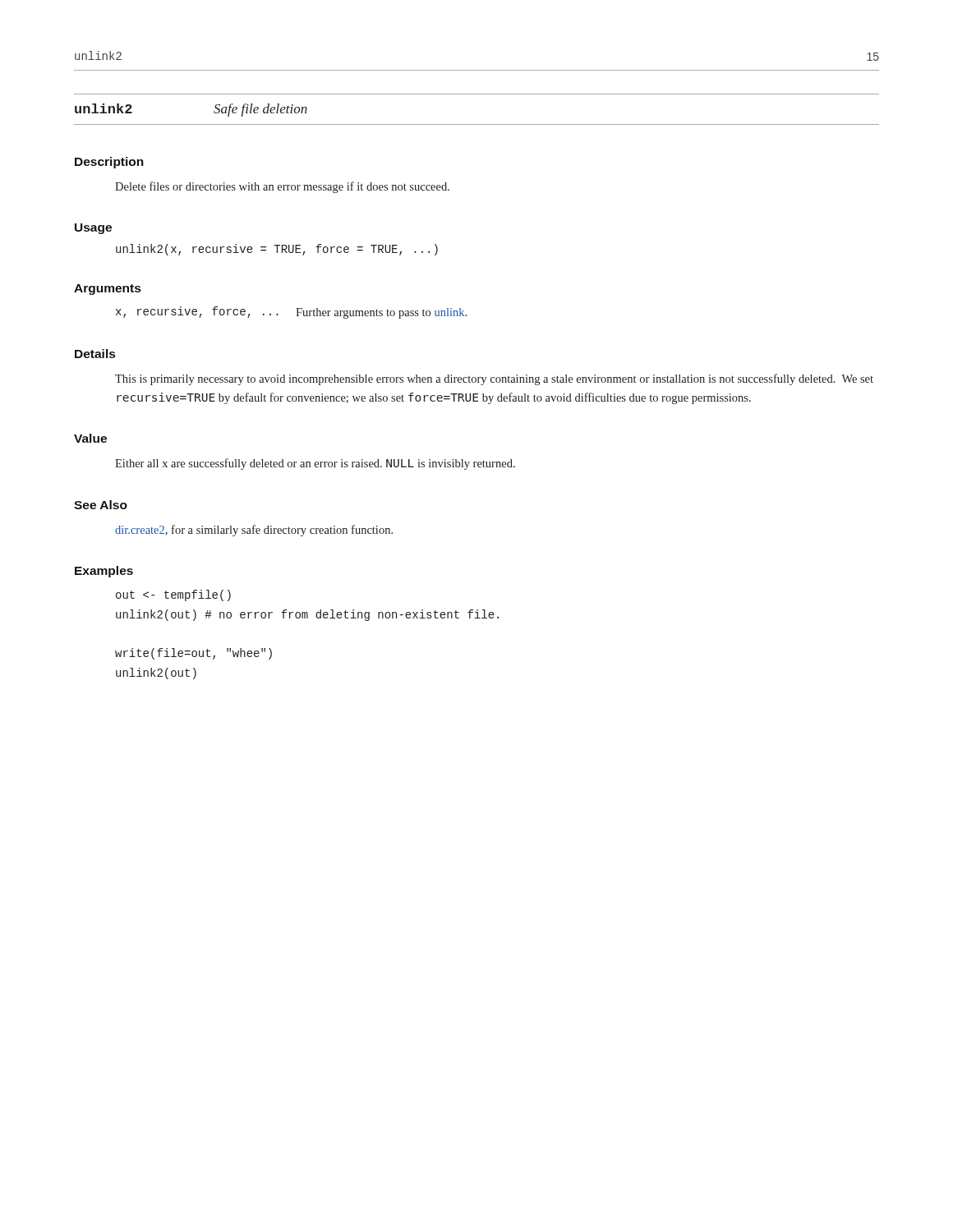Screen dimensions: 1232x953
Task: Select the text block with the text "dir.create2, for a similarly safe directory"
Action: pos(254,529)
